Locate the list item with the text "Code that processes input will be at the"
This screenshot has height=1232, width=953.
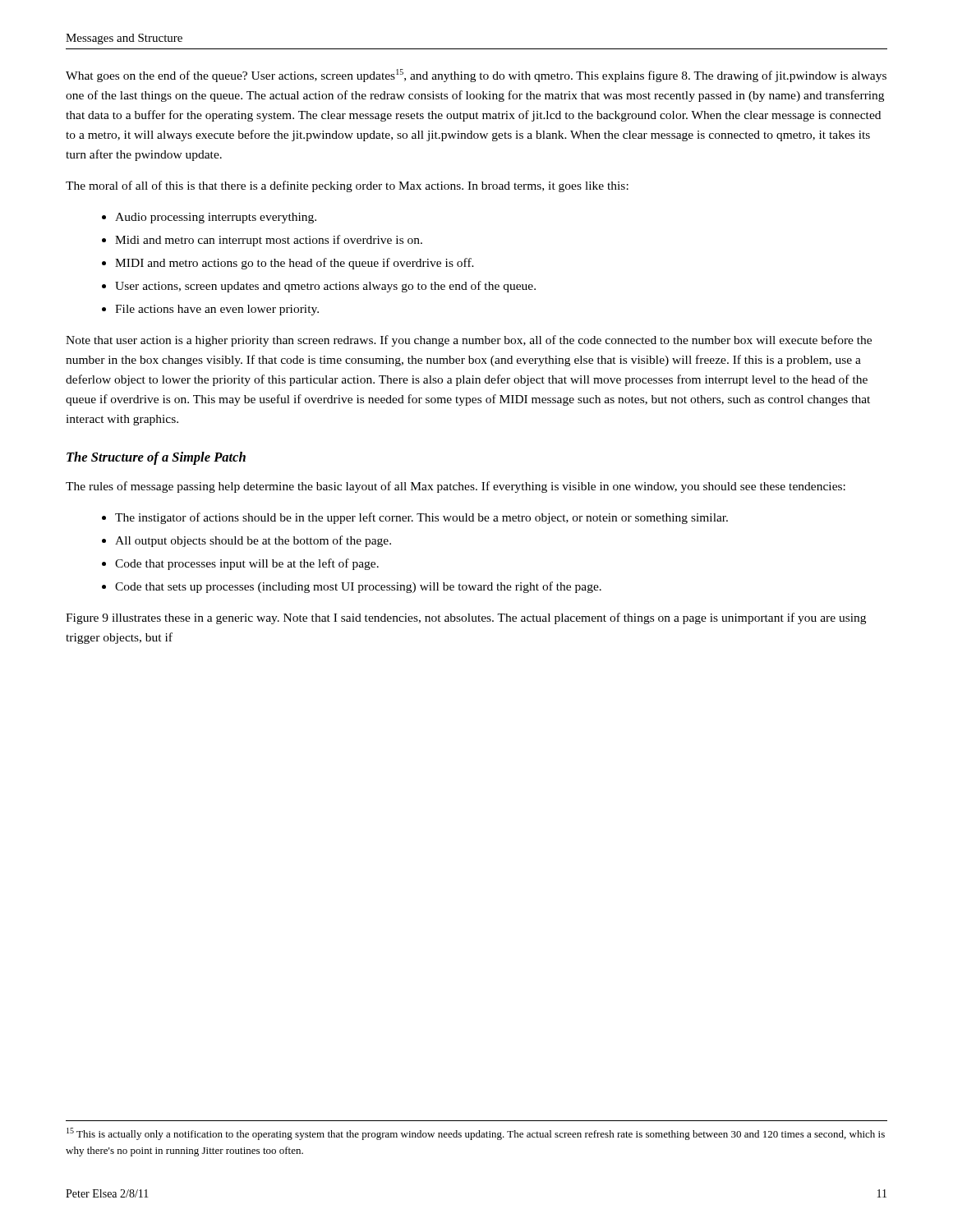tap(247, 563)
